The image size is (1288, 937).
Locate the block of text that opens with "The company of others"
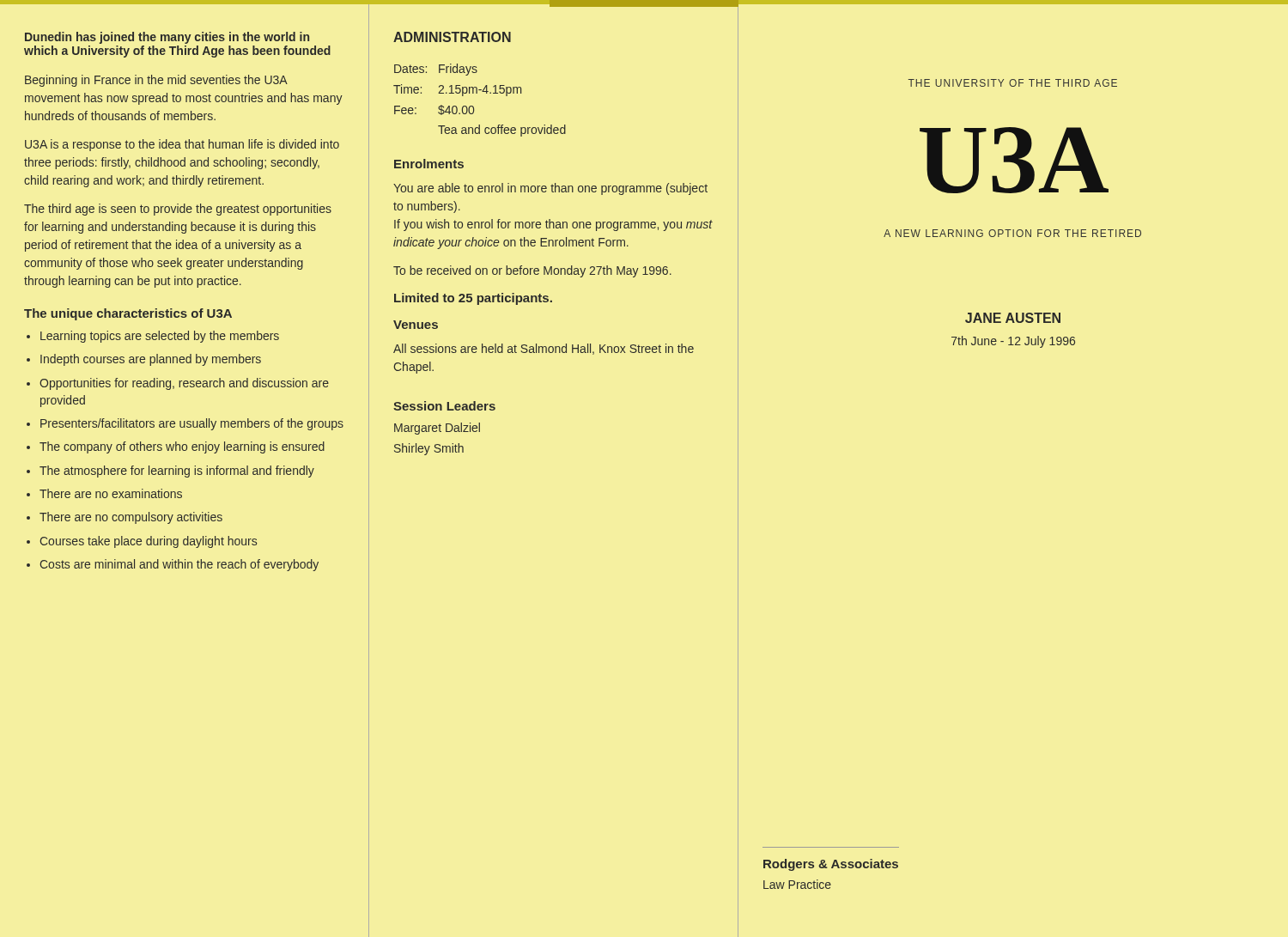click(x=192, y=447)
